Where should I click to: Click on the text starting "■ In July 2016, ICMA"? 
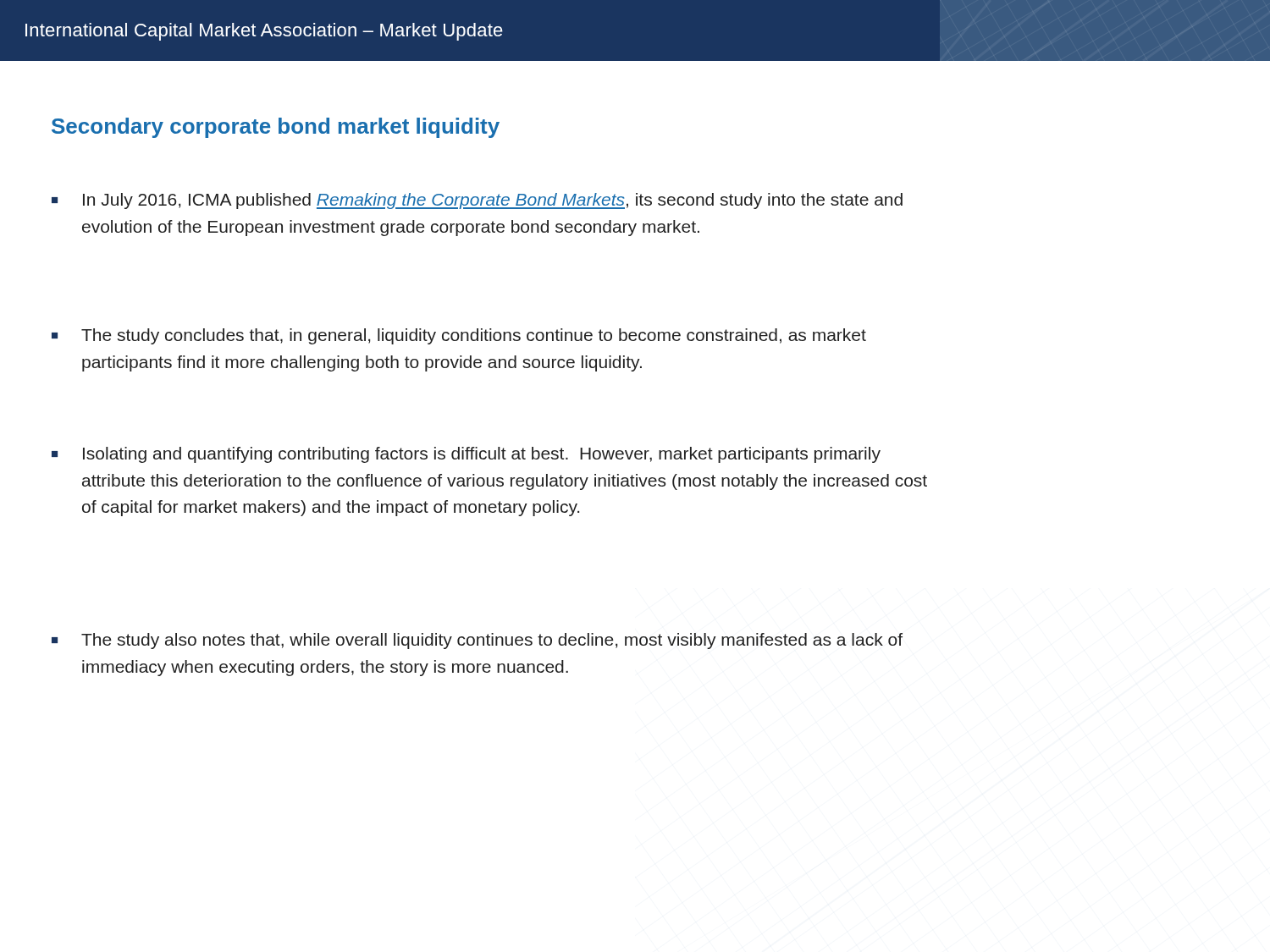point(495,213)
